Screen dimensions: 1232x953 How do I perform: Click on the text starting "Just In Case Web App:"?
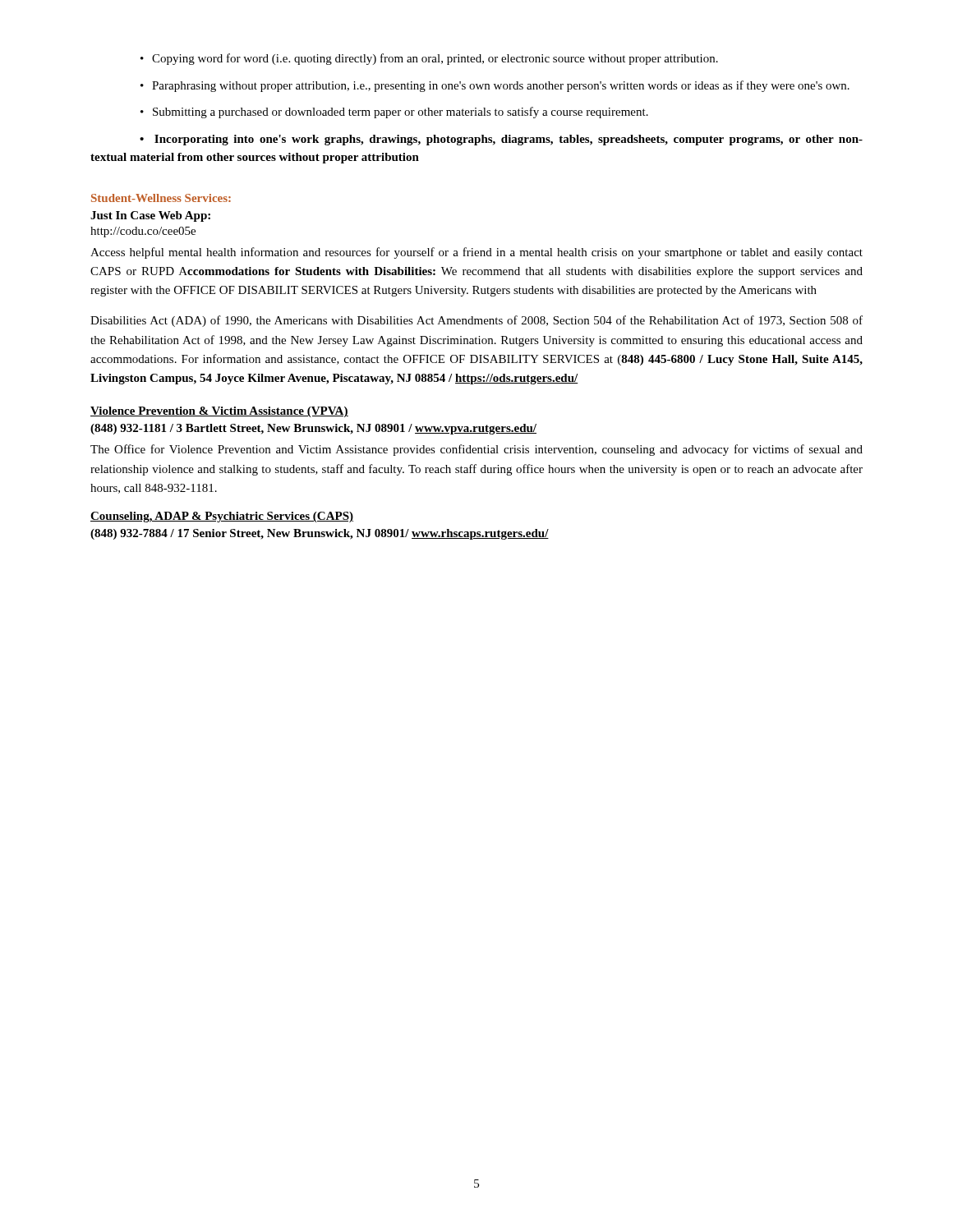click(x=151, y=215)
